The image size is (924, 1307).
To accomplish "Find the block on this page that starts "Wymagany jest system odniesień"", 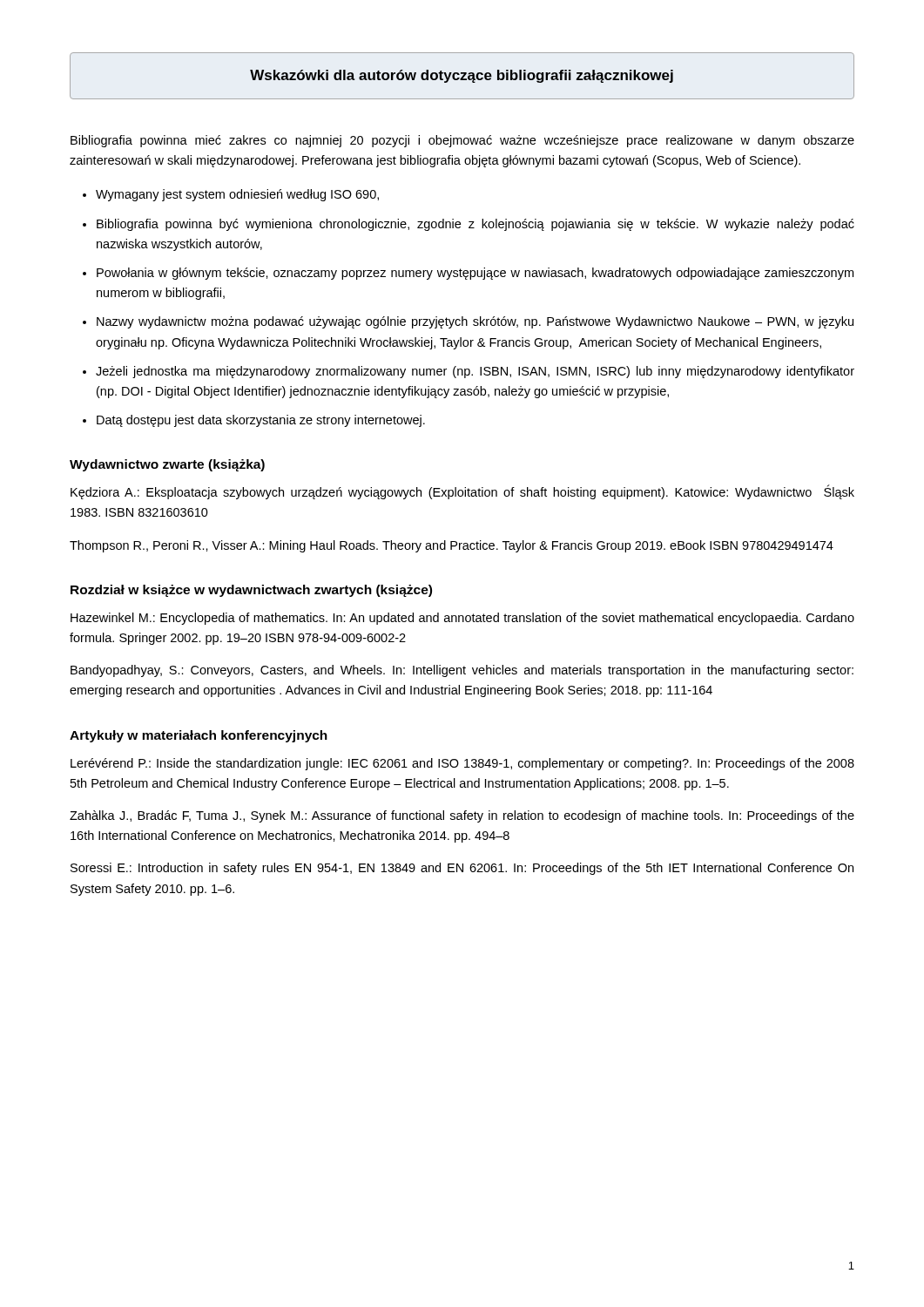I will pos(237,195).
